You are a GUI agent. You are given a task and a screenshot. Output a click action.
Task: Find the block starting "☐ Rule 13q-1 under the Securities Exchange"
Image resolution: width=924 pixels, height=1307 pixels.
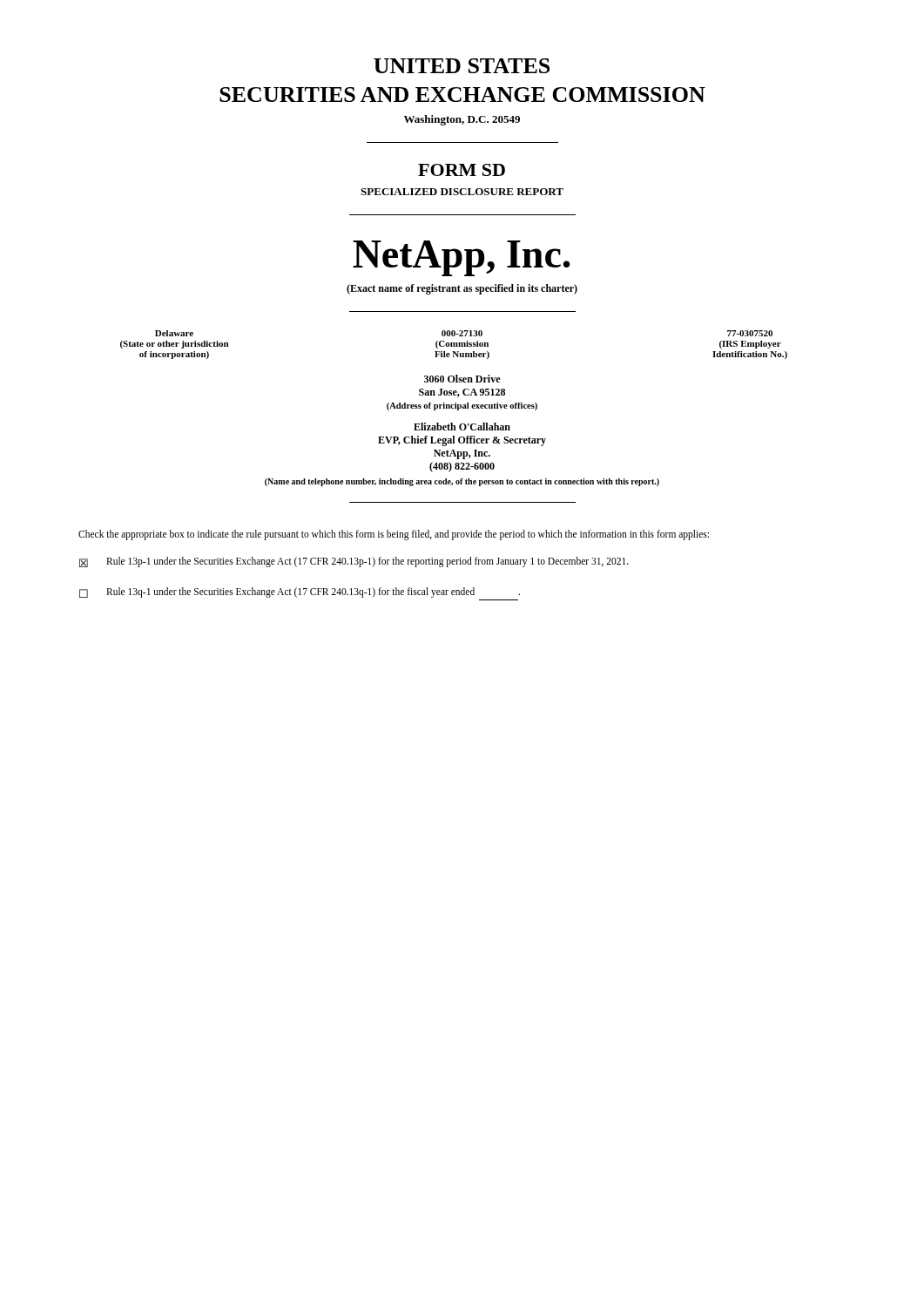coord(300,593)
